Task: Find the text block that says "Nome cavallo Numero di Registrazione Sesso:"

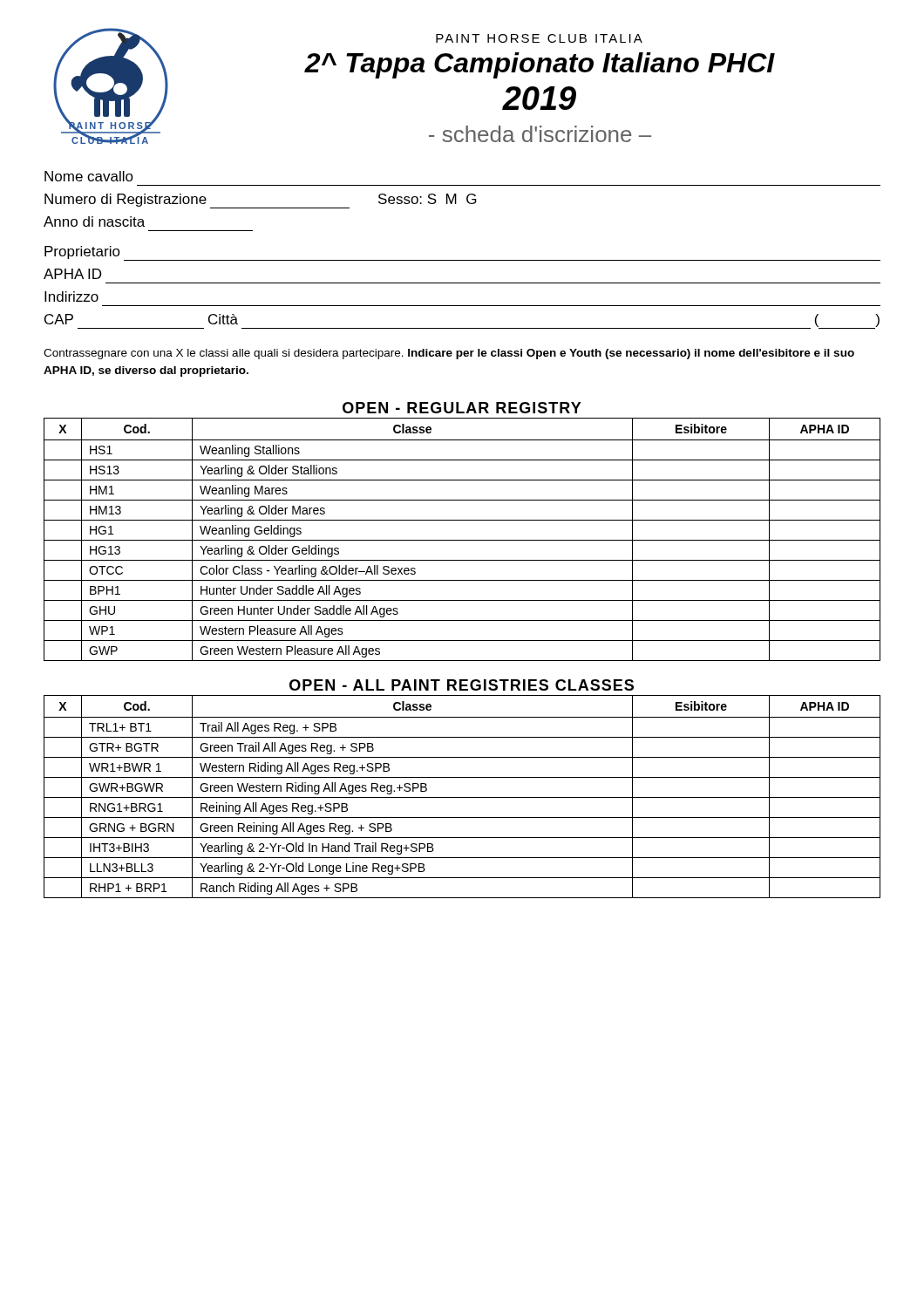Action: click(462, 200)
